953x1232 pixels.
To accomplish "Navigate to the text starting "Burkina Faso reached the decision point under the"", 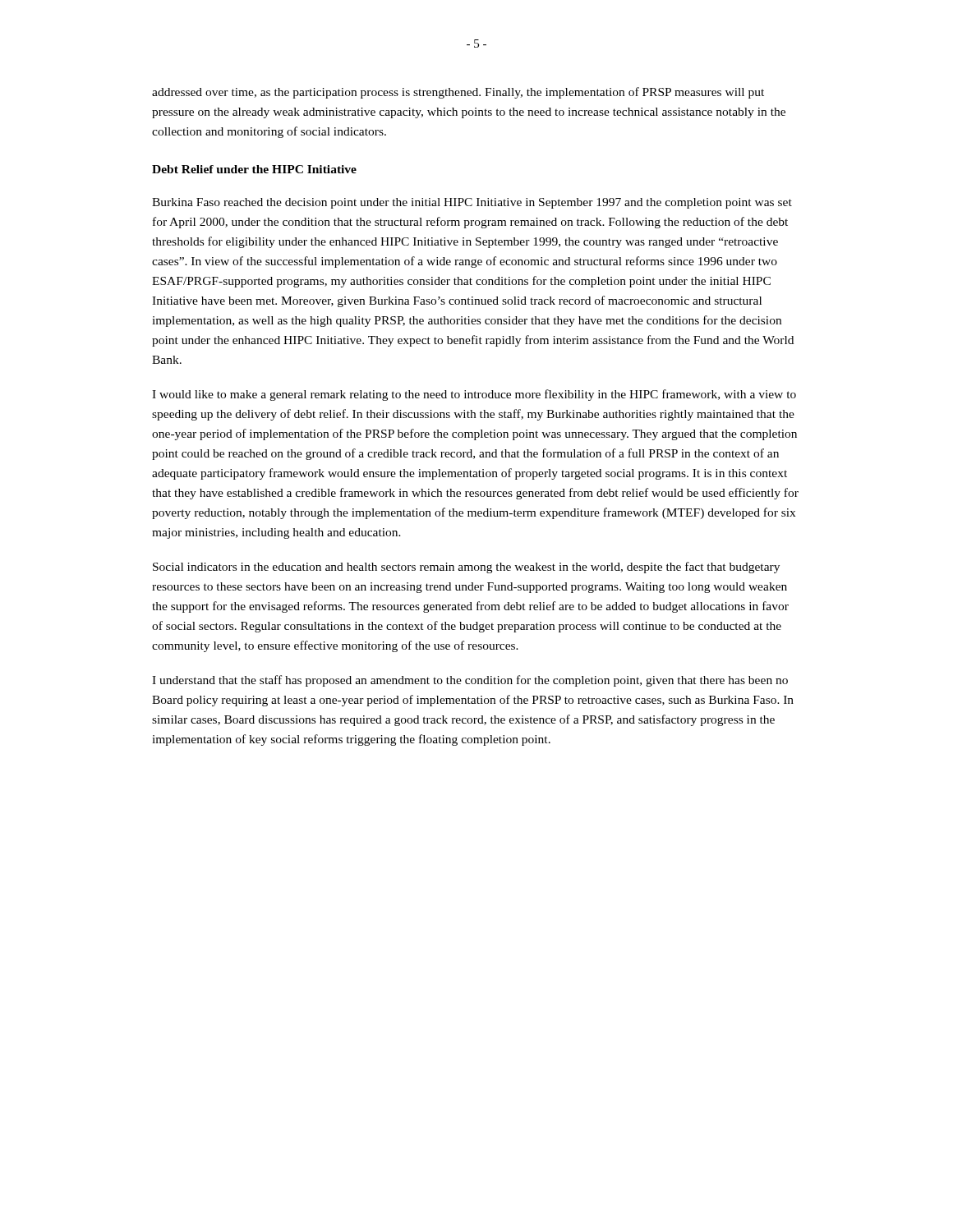I will coord(473,281).
